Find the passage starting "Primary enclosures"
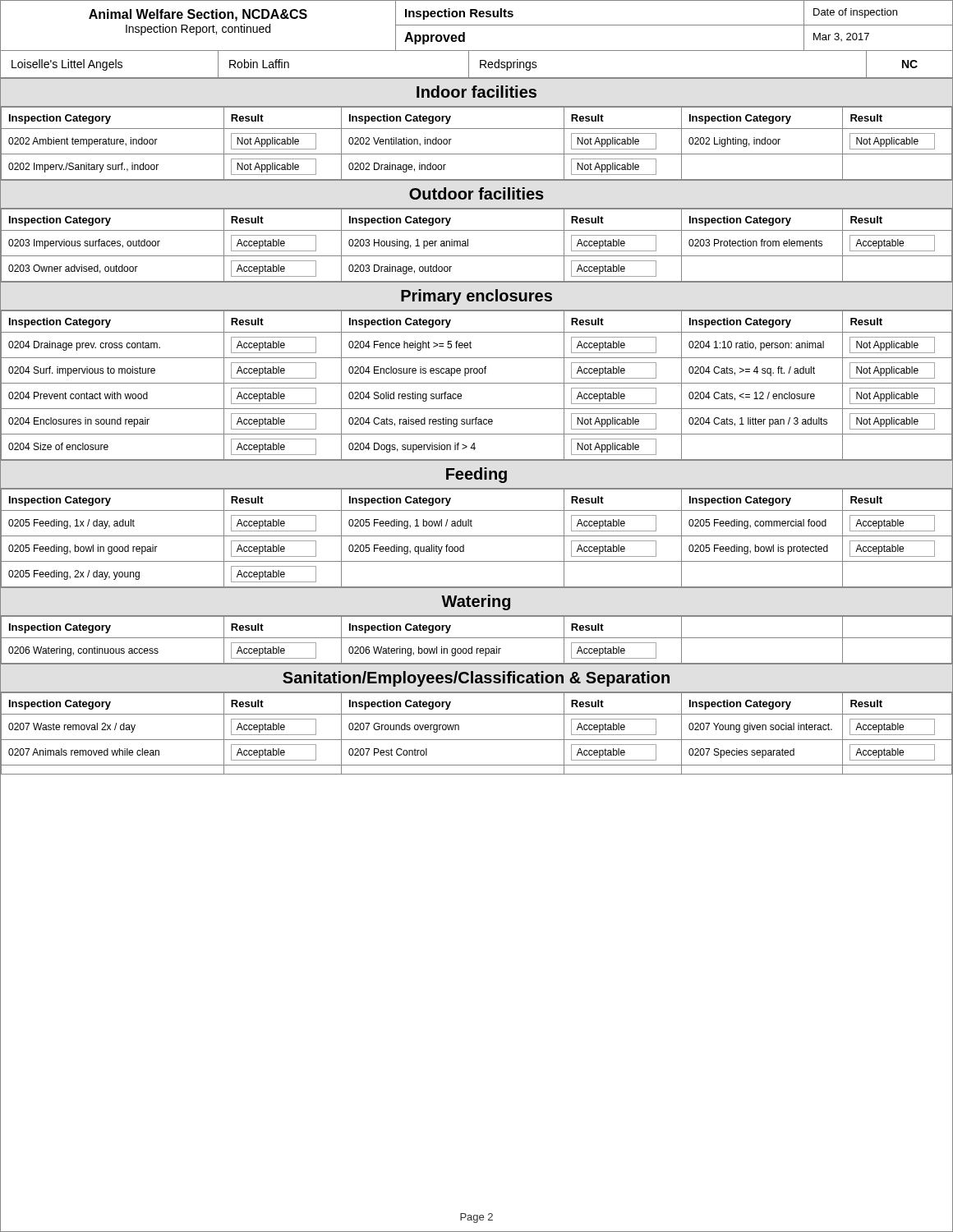This screenshot has height=1232, width=953. [476, 296]
